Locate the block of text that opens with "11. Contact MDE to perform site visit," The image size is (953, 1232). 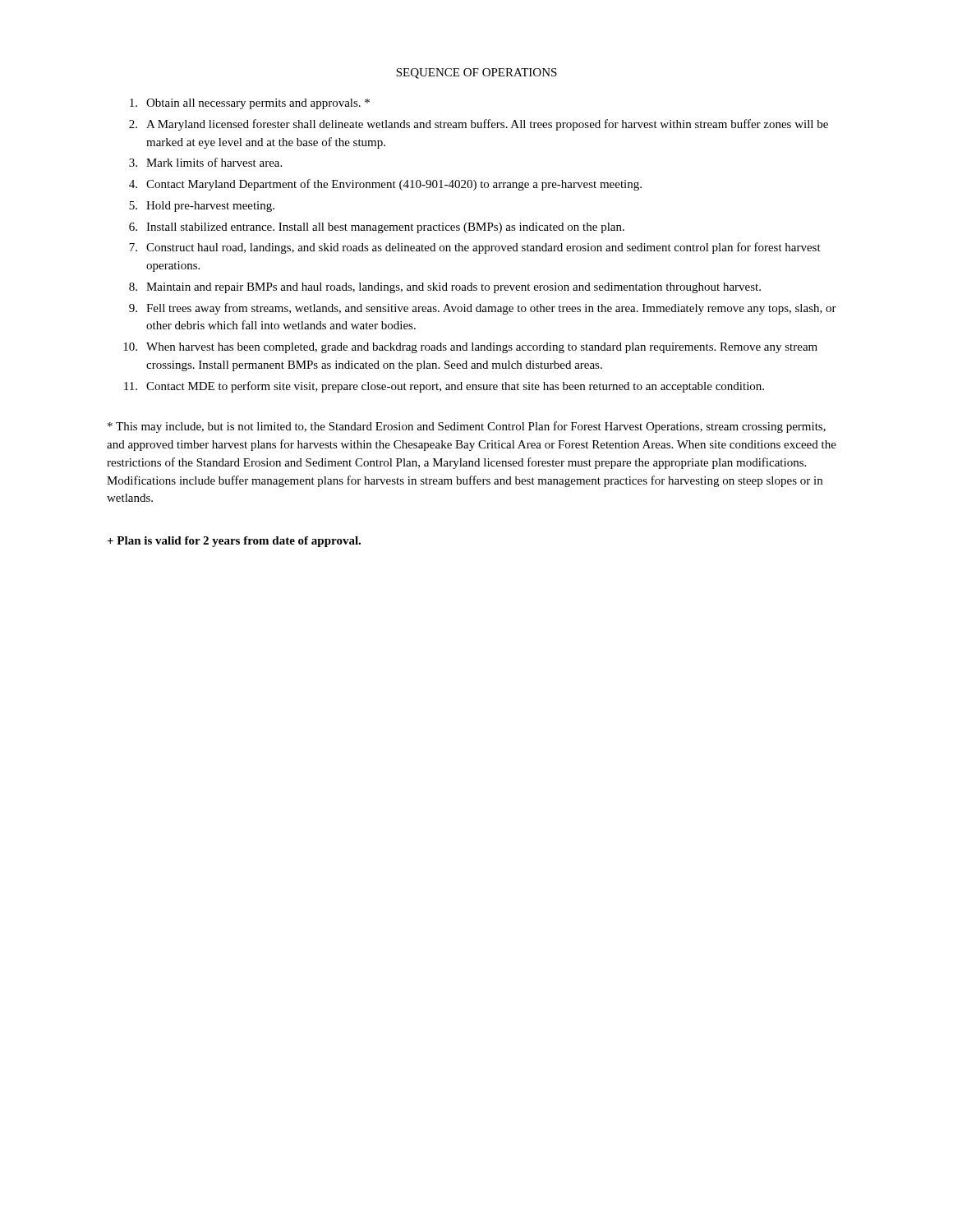pos(476,386)
